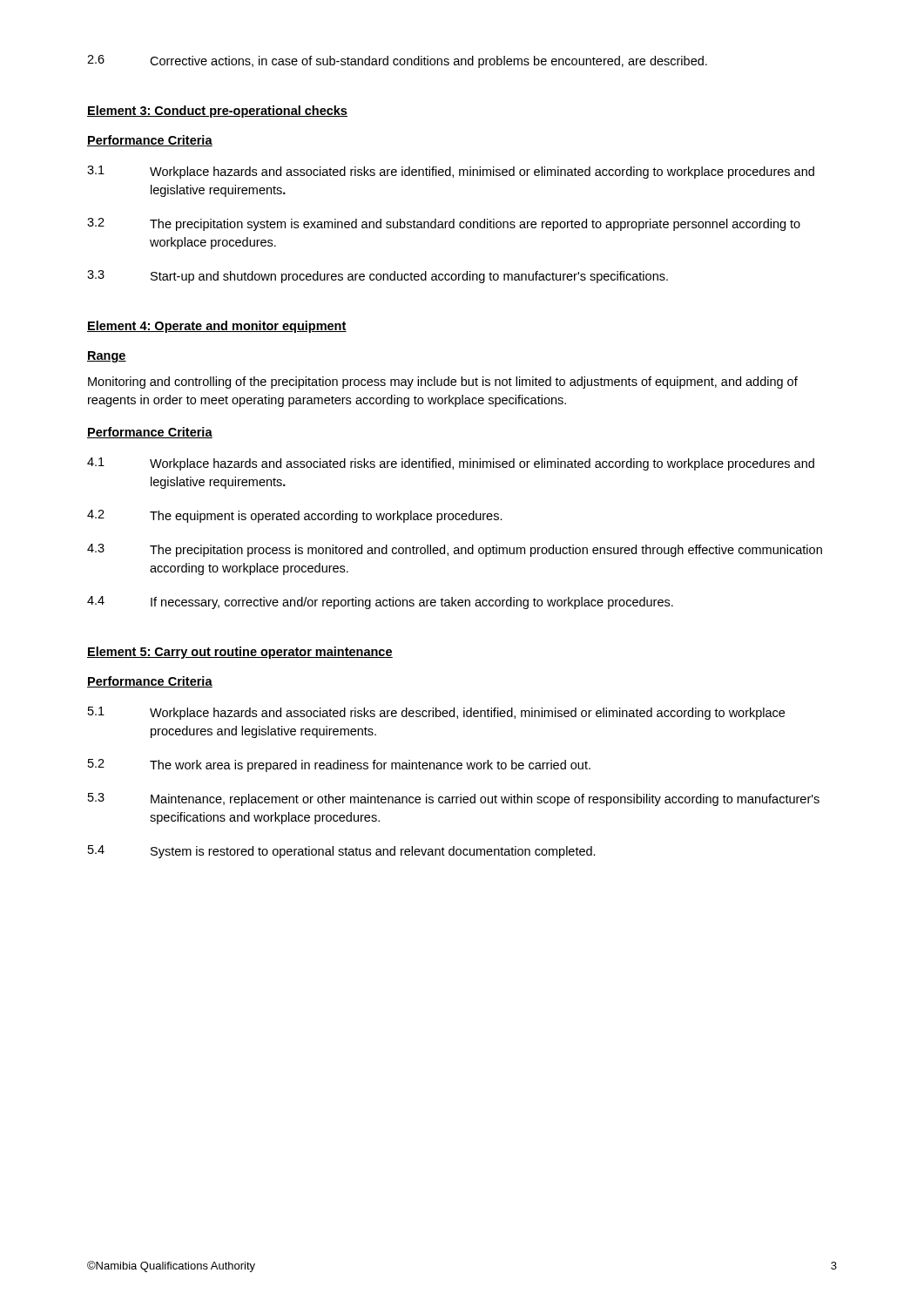The image size is (924, 1307).
Task: Click the passage that begins "4.4 If necessary, corrective and/or reporting"
Action: click(462, 603)
